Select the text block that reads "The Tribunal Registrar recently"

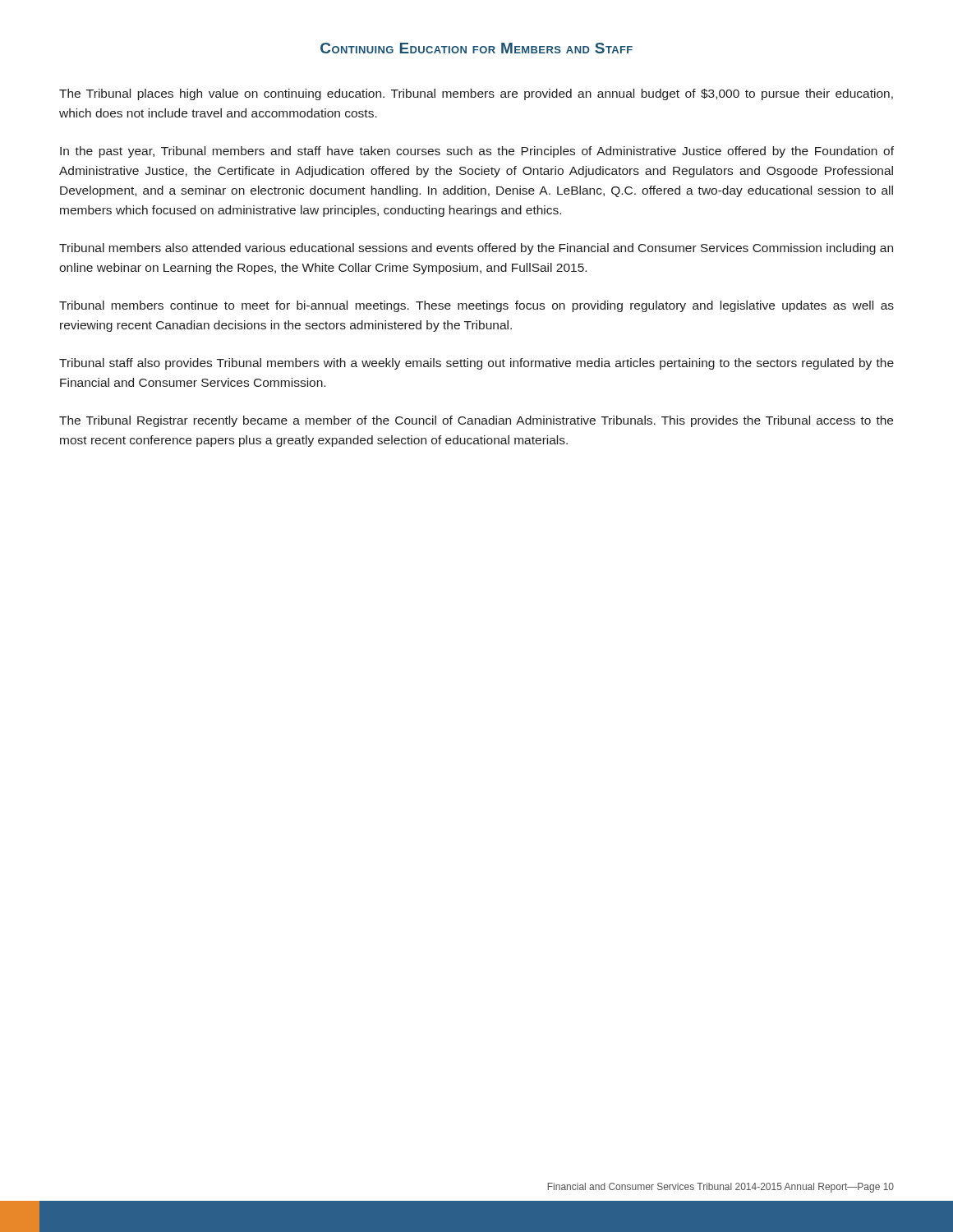tap(476, 430)
